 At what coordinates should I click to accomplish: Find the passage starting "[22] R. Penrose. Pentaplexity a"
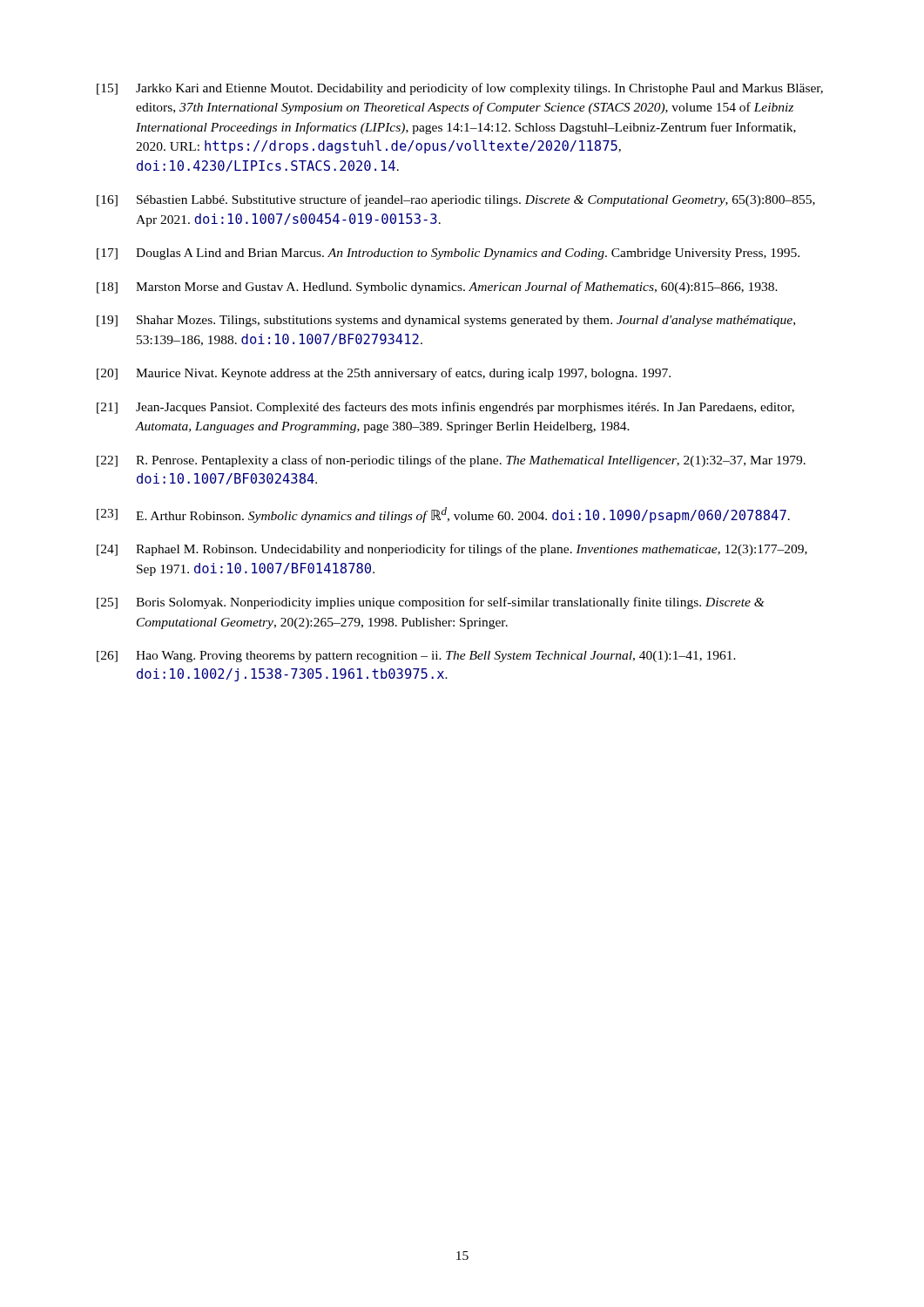point(462,470)
